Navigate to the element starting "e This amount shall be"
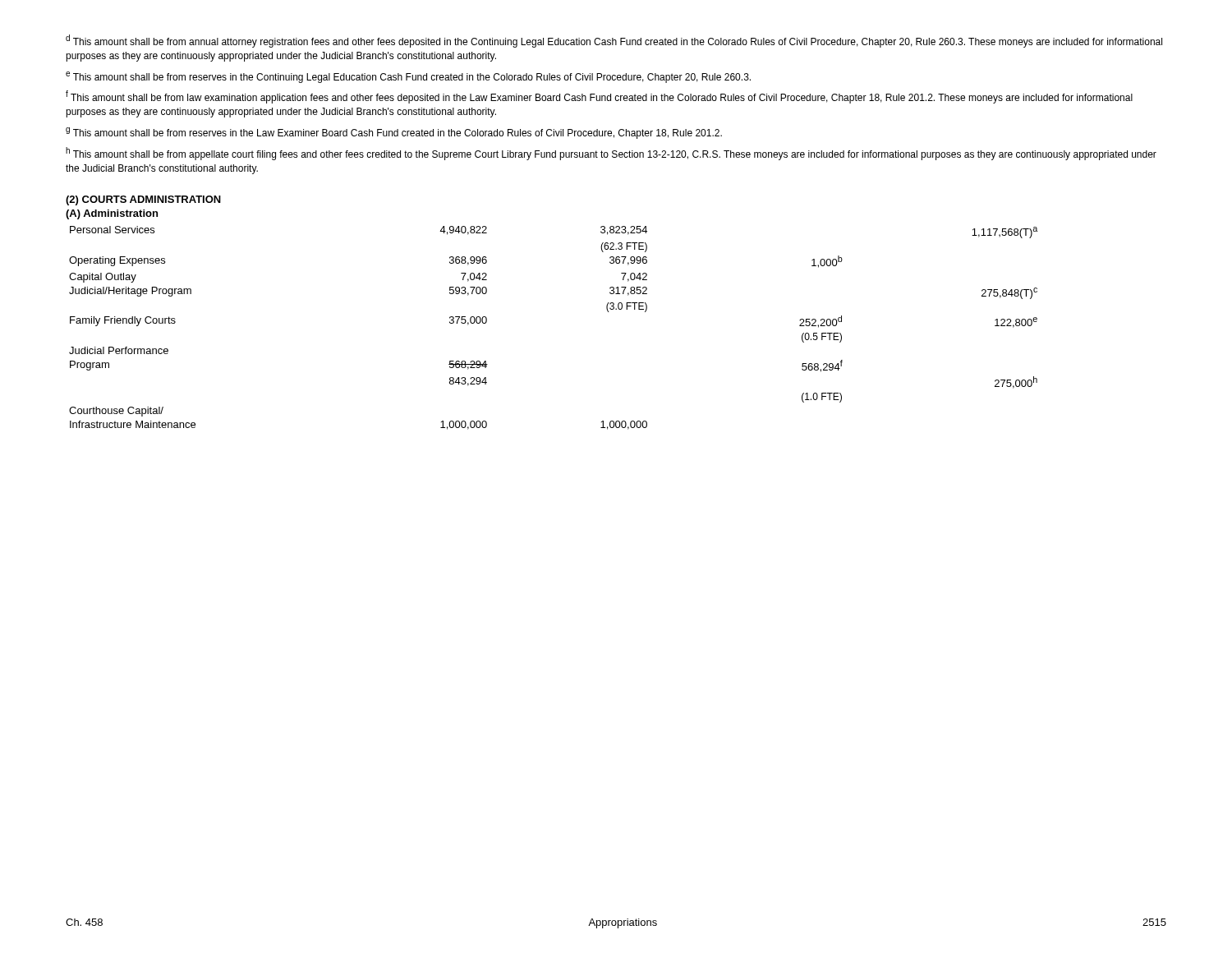 coord(409,76)
